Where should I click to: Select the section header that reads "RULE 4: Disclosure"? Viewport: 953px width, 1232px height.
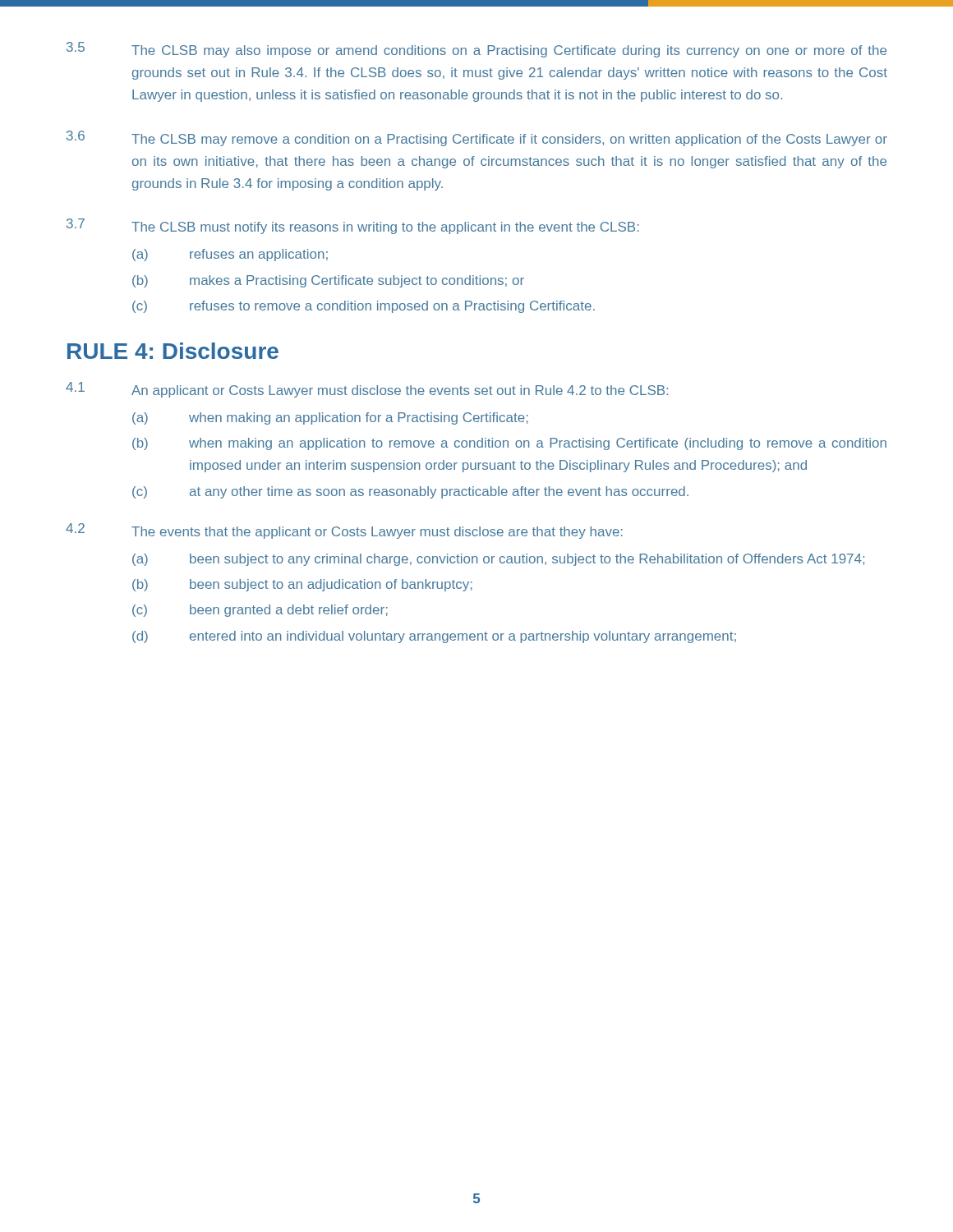(172, 351)
